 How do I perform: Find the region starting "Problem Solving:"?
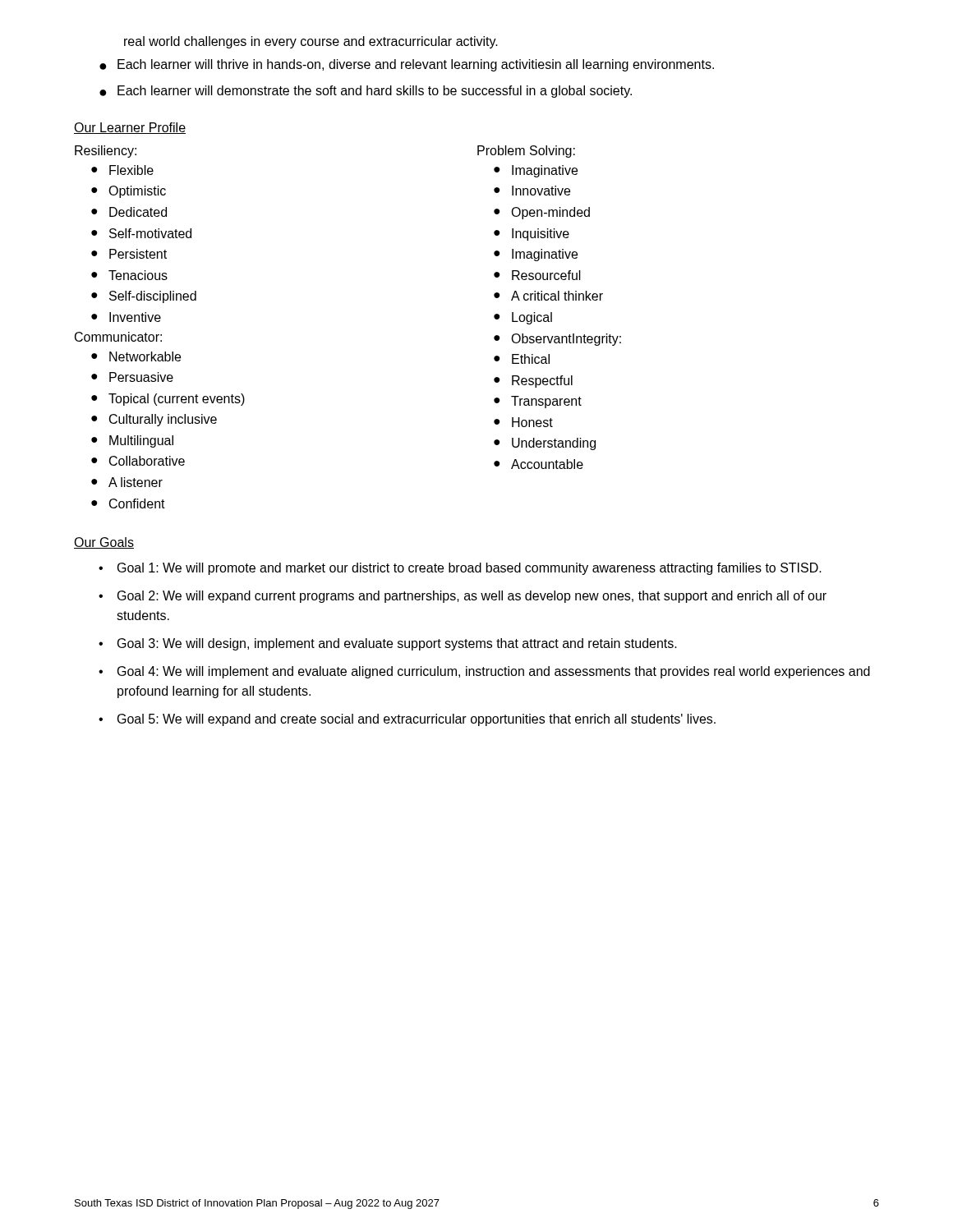[x=526, y=150]
